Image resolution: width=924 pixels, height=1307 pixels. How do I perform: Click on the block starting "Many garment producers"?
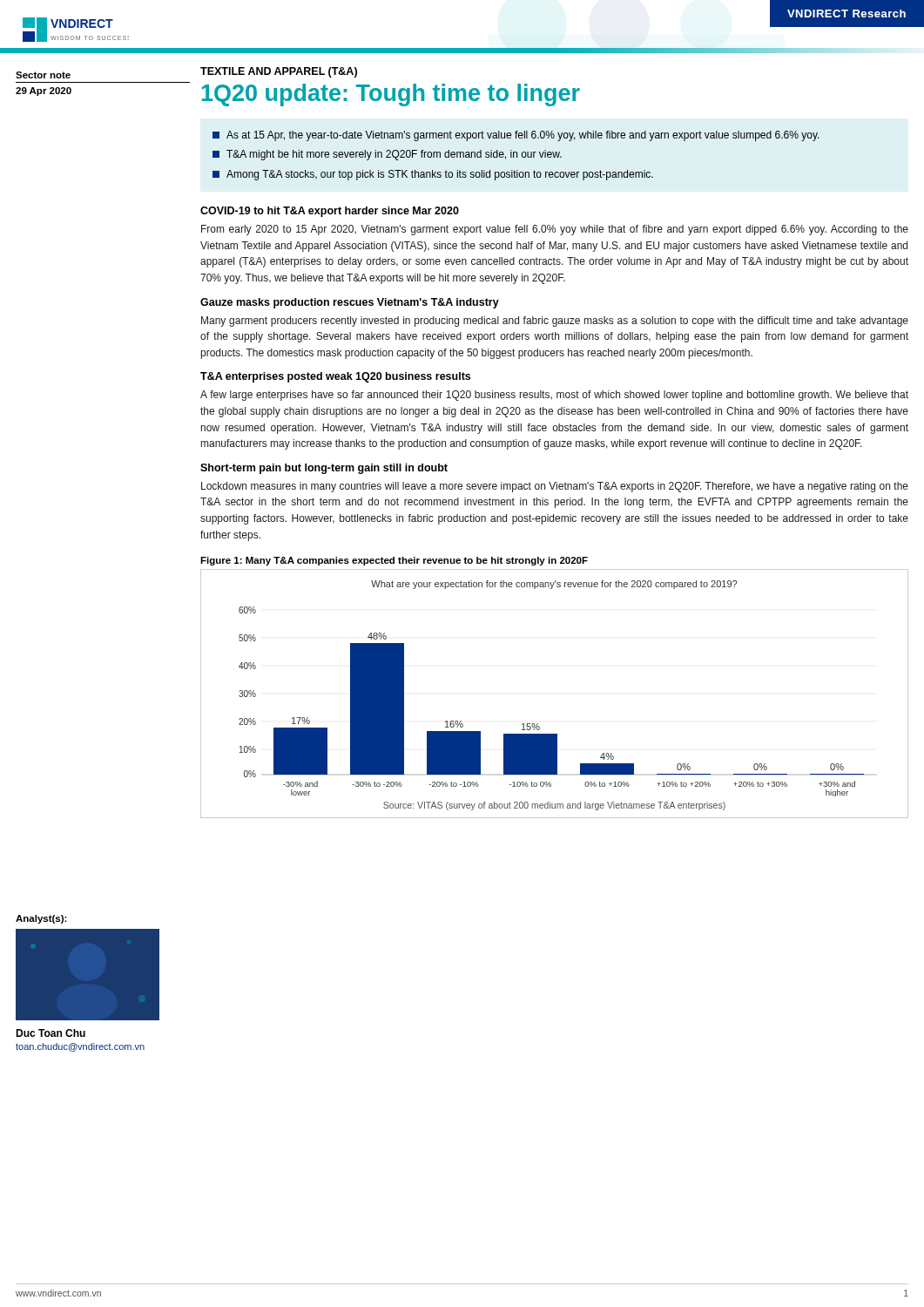tap(554, 336)
